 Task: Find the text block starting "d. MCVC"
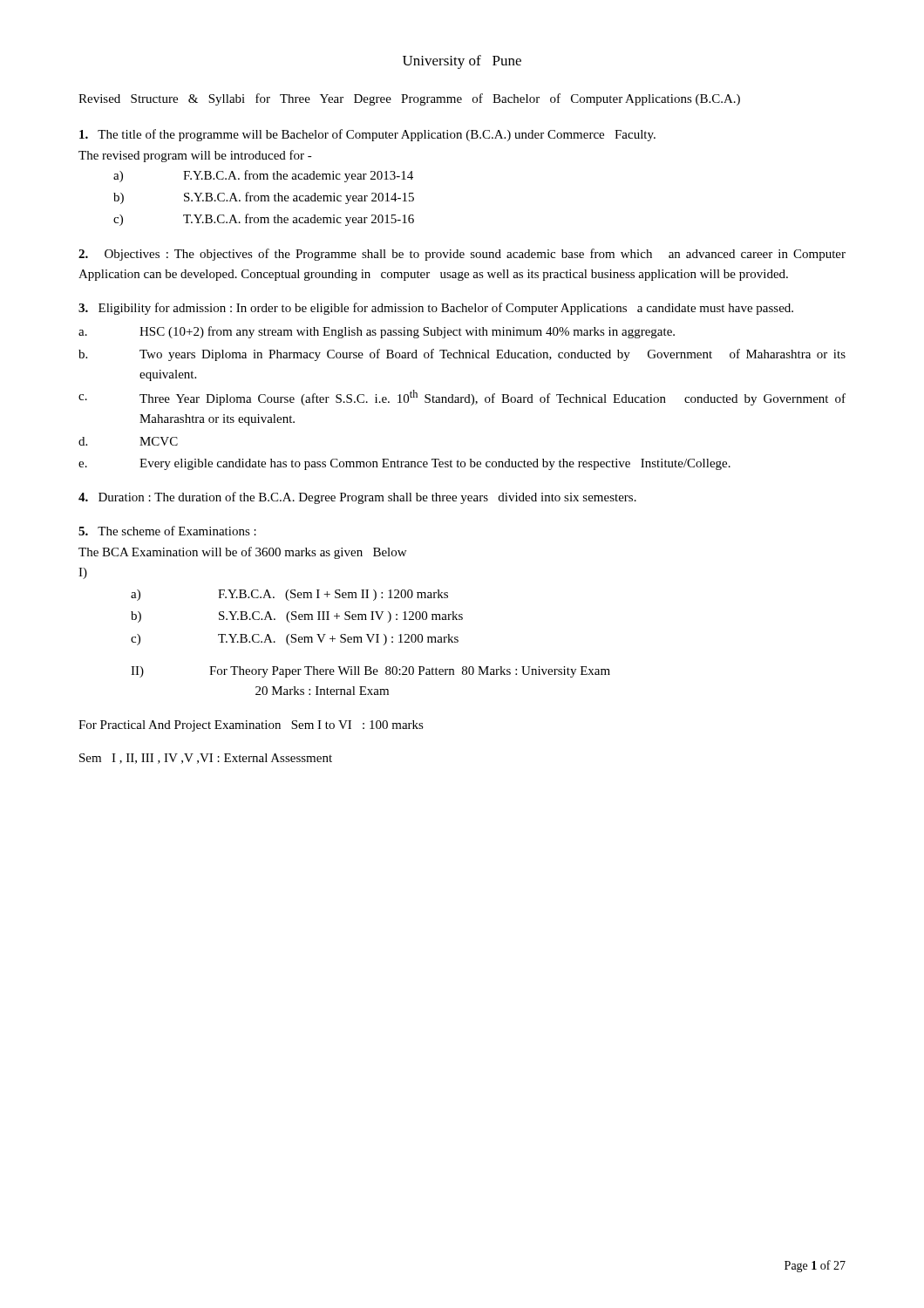point(81,441)
